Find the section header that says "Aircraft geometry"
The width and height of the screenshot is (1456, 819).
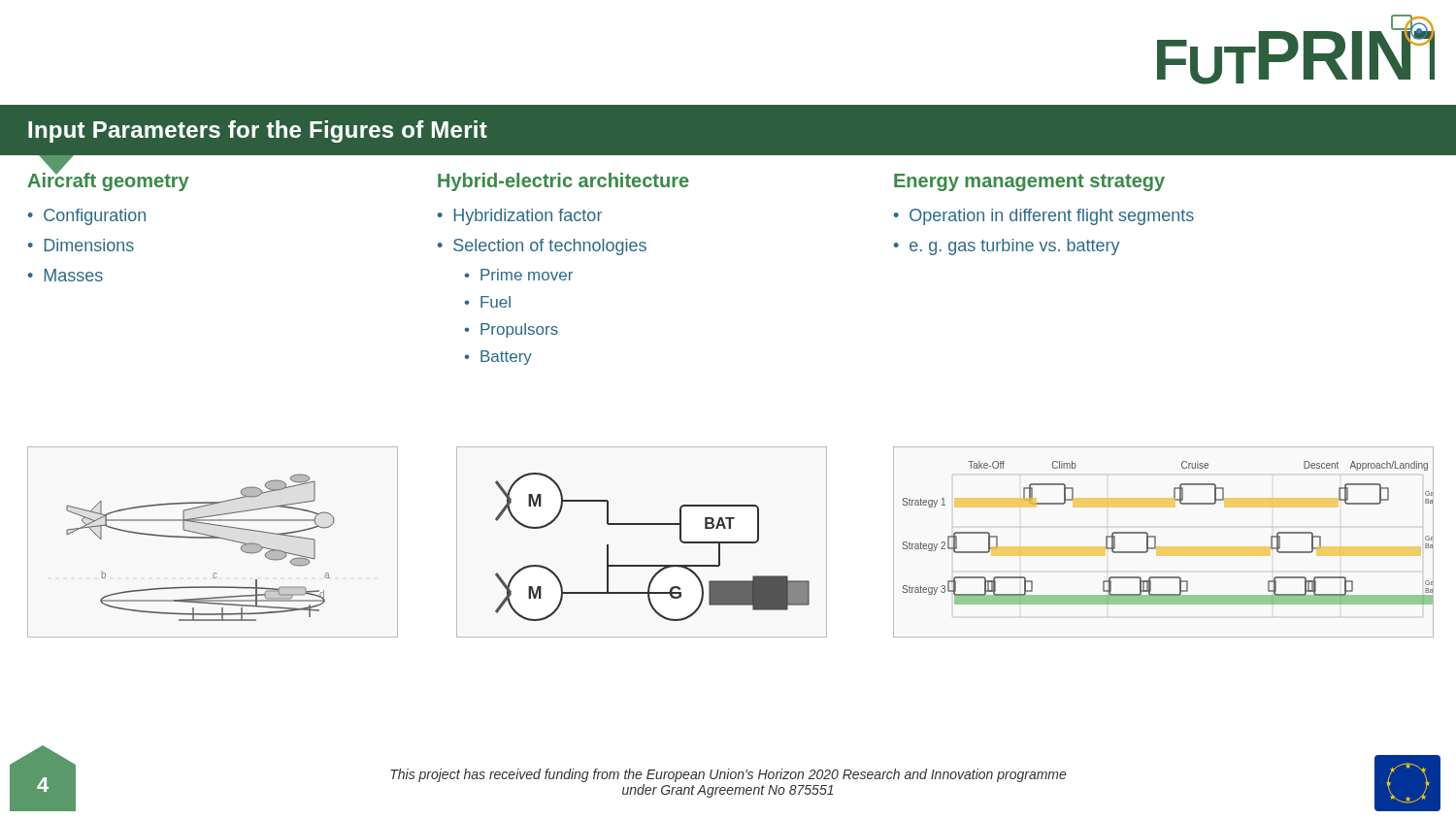108,180
